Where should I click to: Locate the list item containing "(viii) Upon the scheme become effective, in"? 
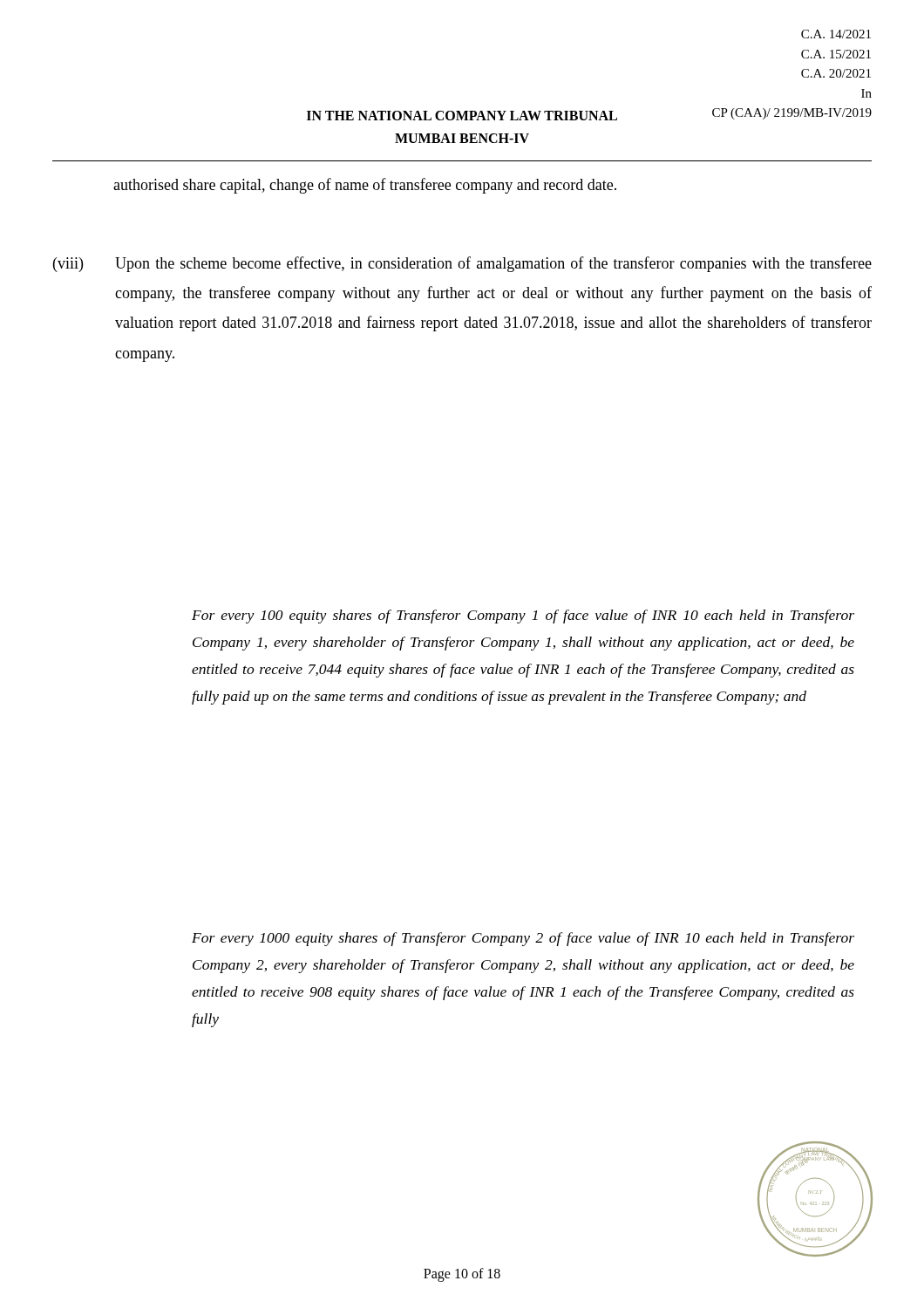[462, 308]
